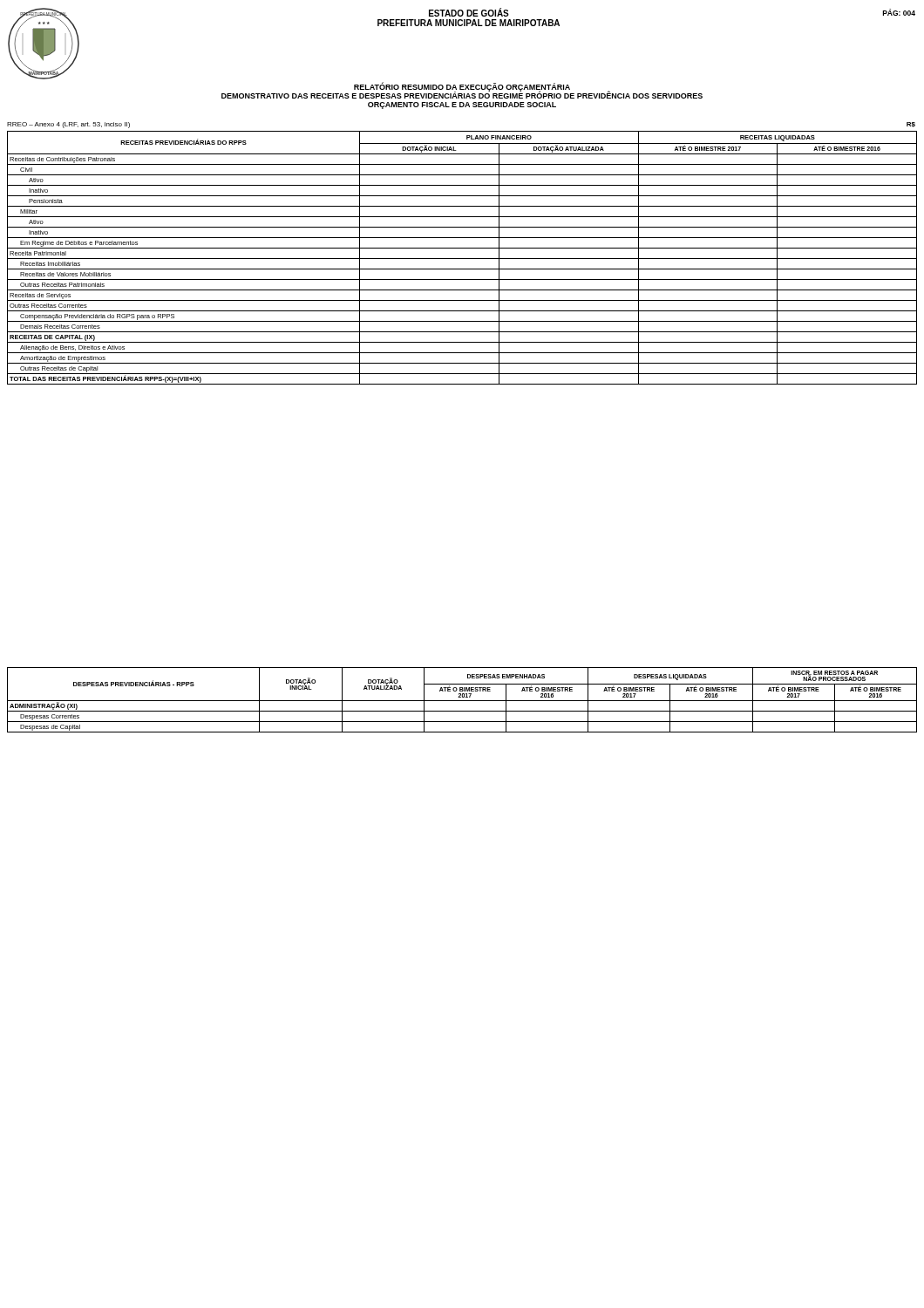Screen dimensions: 1308x924
Task: Click on the element starting "RREO – Anexo 4 (LRF, art."
Action: click(69, 124)
